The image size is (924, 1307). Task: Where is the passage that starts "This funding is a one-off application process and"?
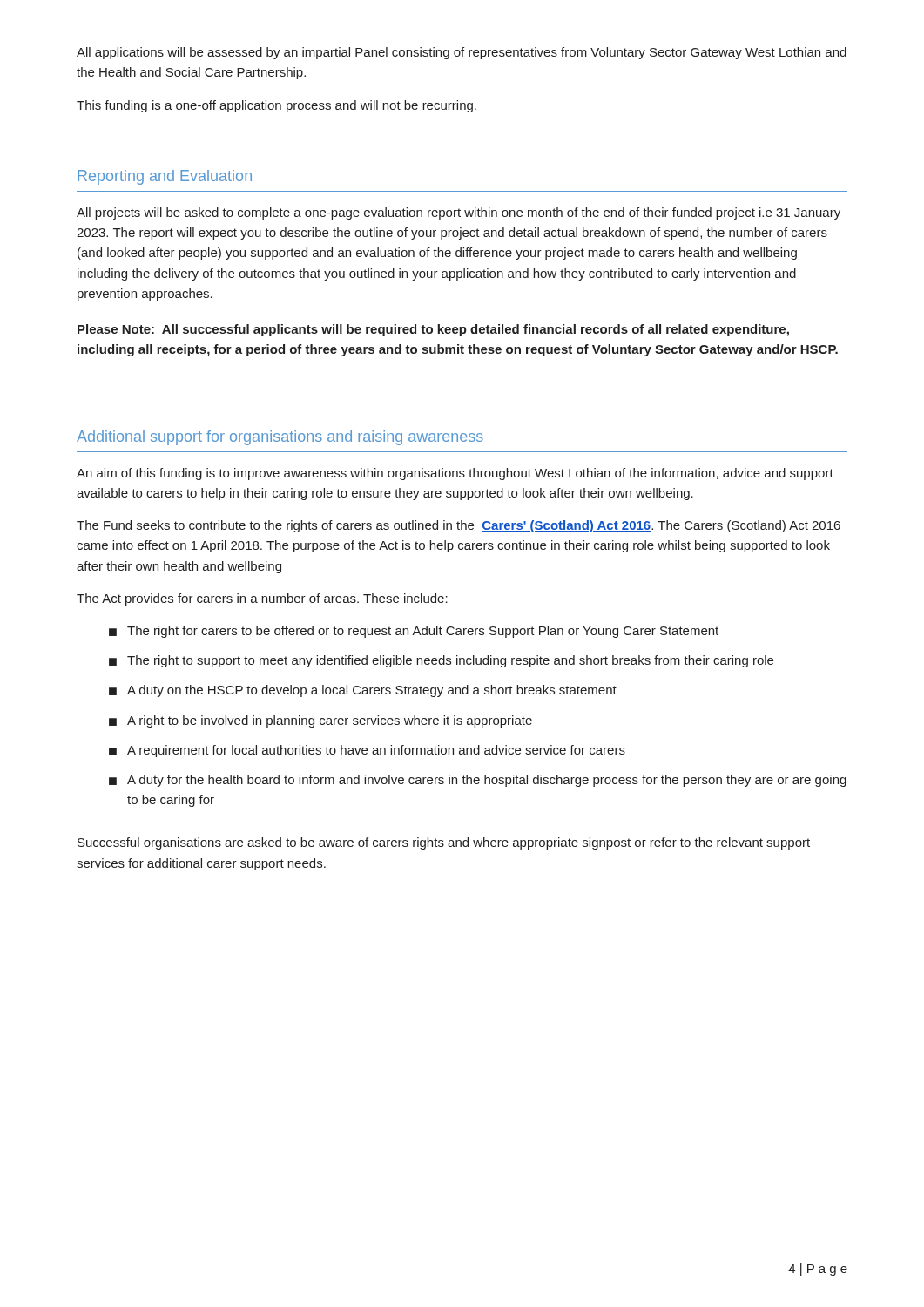point(277,105)
